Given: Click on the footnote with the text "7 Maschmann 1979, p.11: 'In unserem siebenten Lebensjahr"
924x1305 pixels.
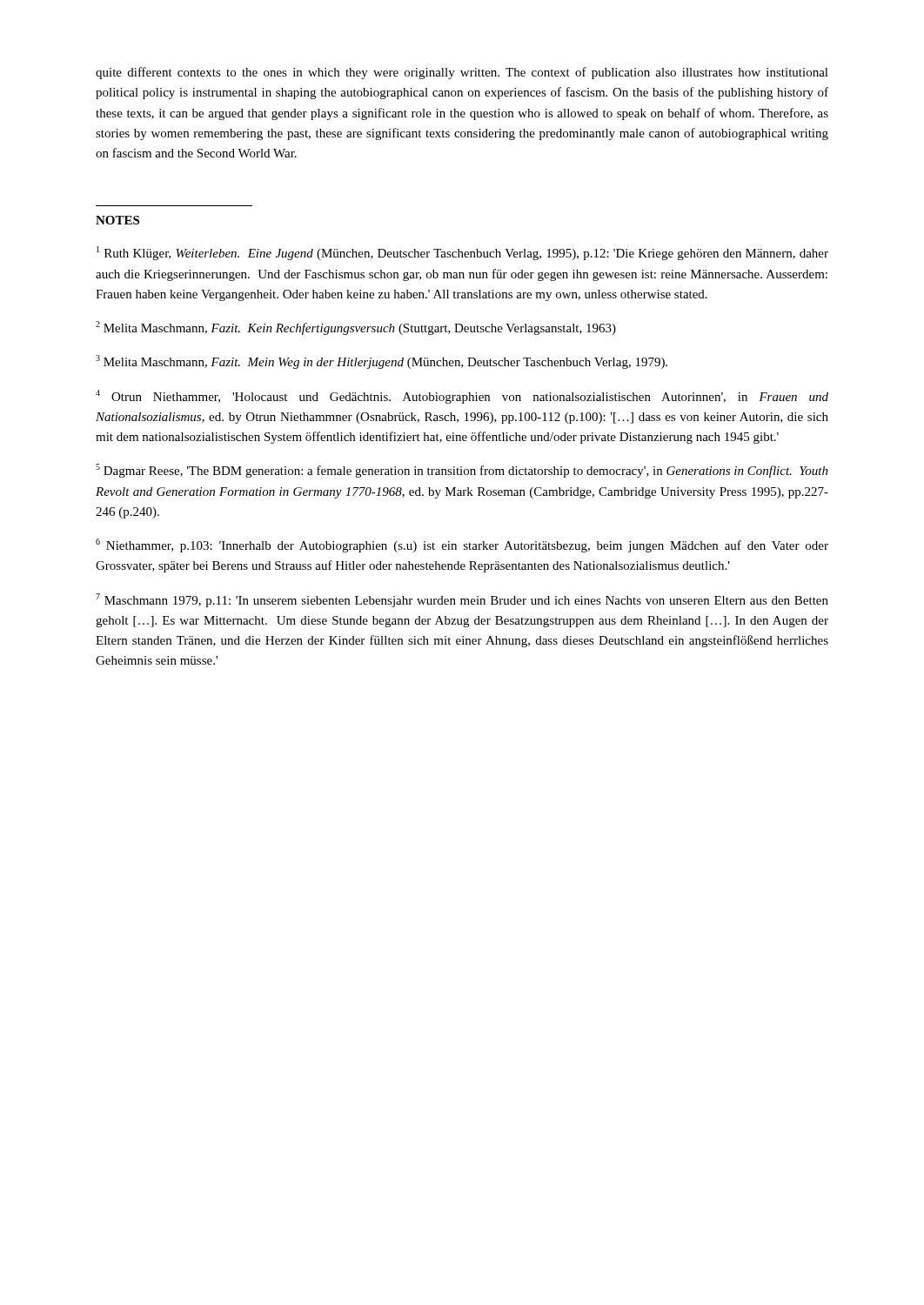Looking at the screenshot, I should click(x=462, y=629).
